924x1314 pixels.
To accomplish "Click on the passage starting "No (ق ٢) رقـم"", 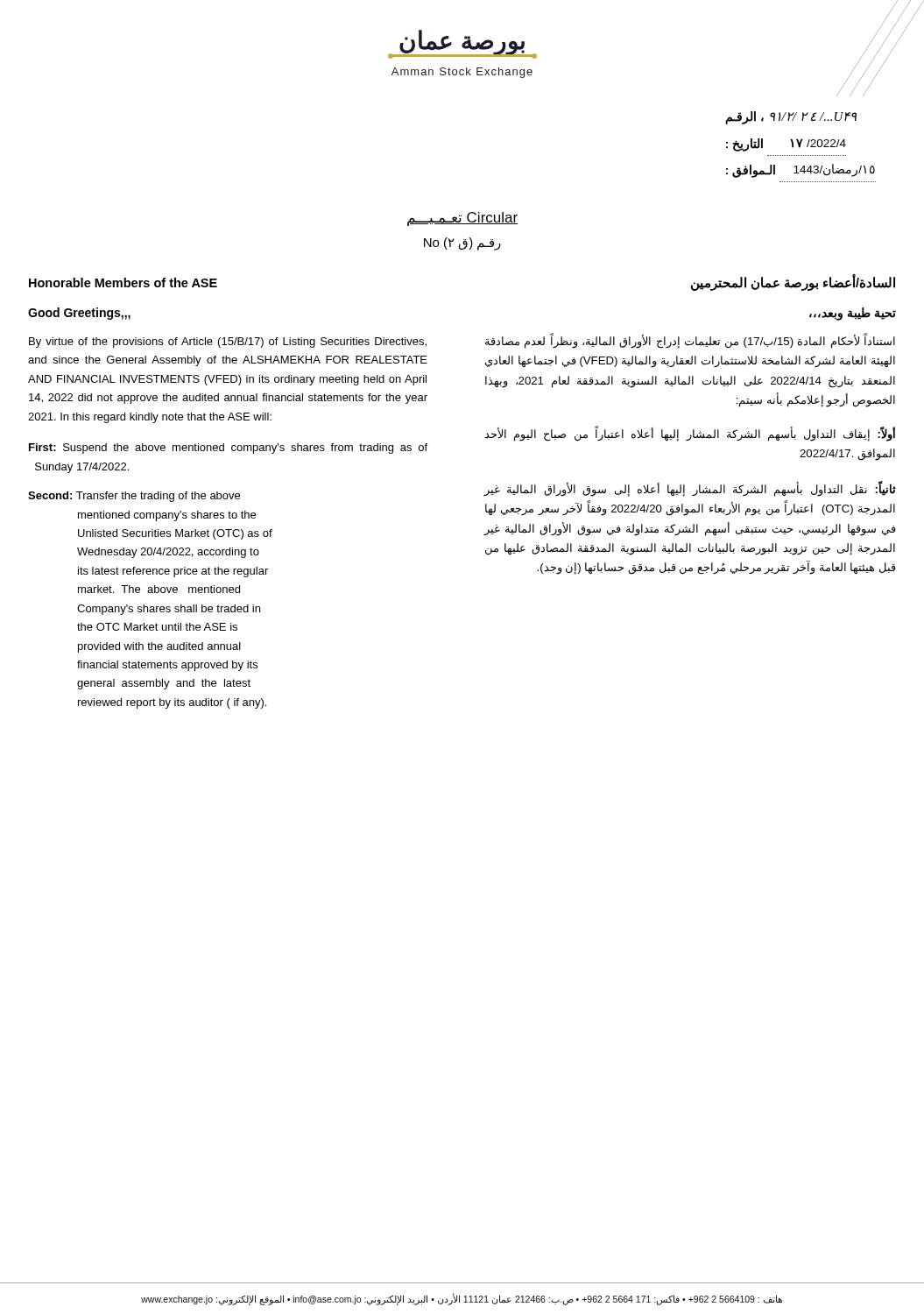I will point(462,242).
